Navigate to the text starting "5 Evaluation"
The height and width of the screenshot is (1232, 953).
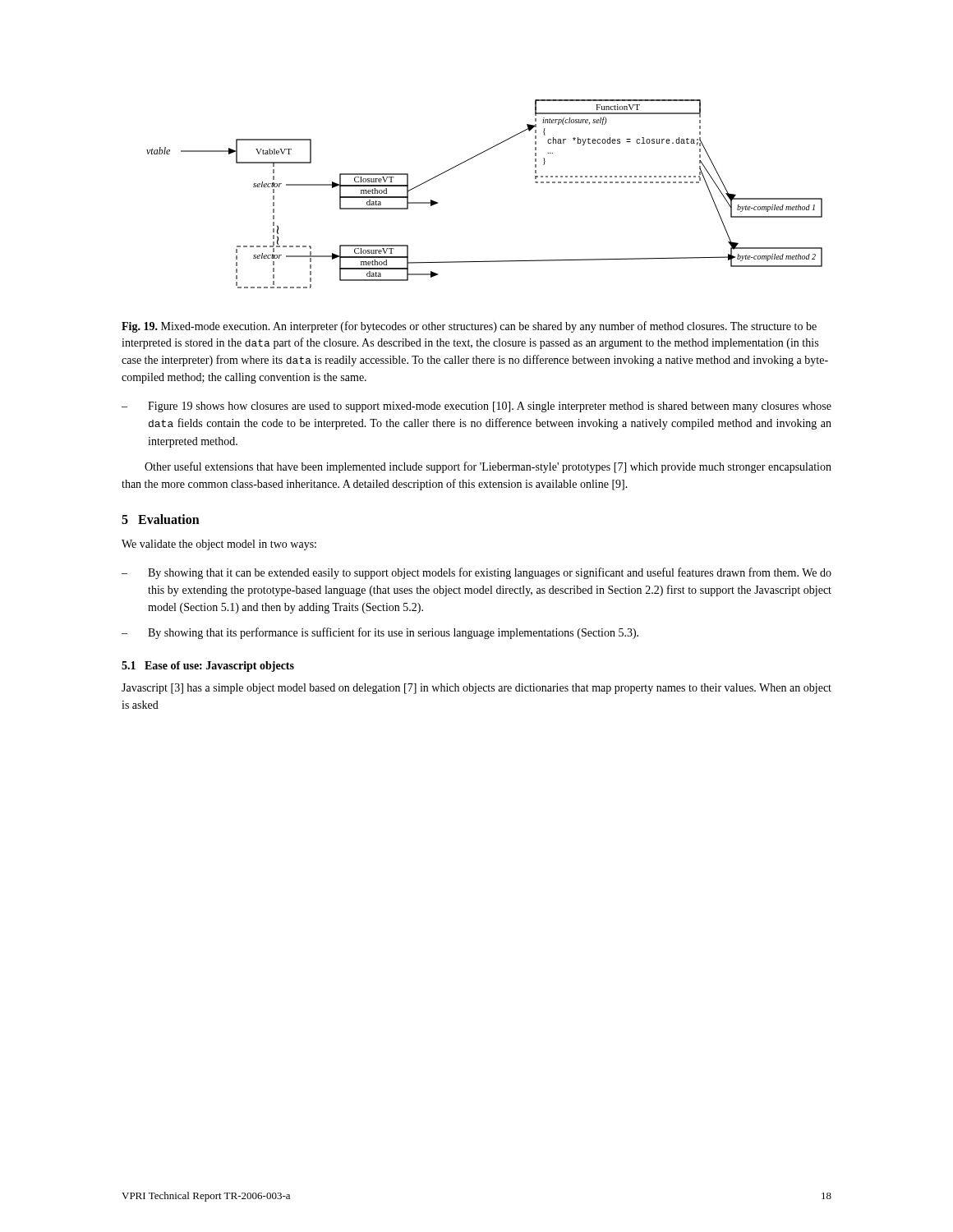tap(160, 519)
